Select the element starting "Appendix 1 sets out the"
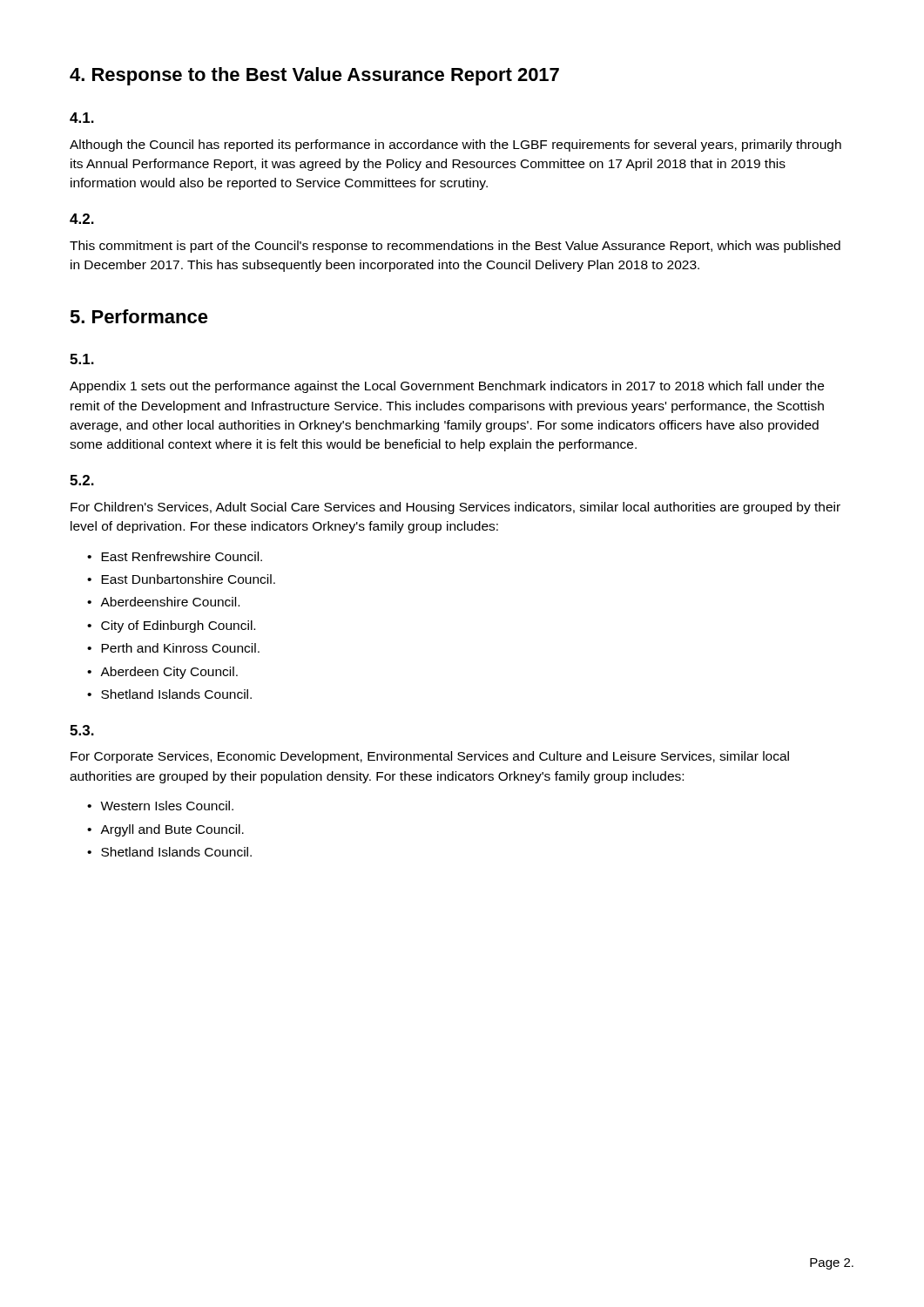Image resolution: width=924 pixels, height=1307 pixels. tap(447, 415)
